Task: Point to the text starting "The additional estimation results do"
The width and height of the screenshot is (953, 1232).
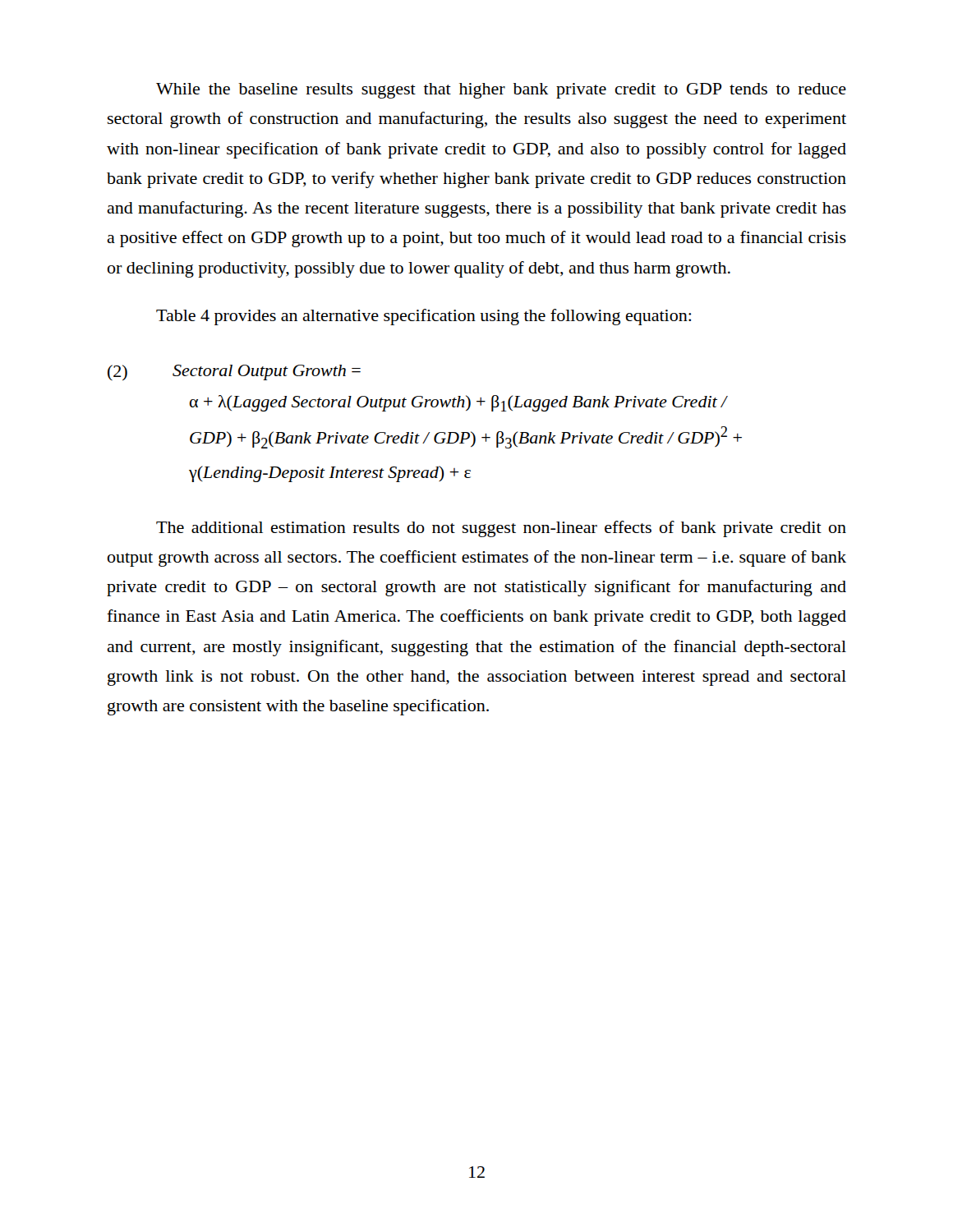Action: tap(476, 616)
